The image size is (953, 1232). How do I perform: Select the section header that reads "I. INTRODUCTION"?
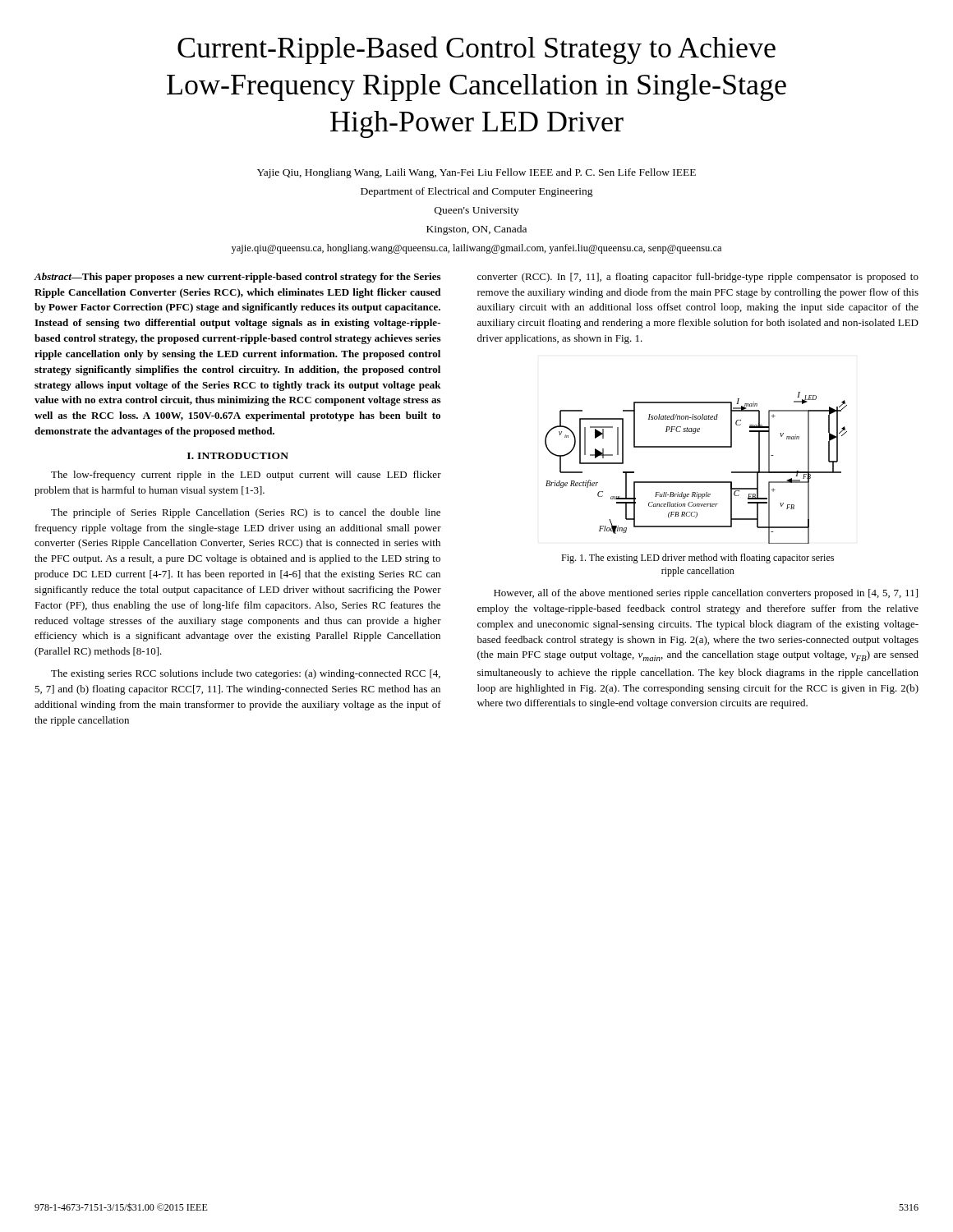tap(238, 455)
